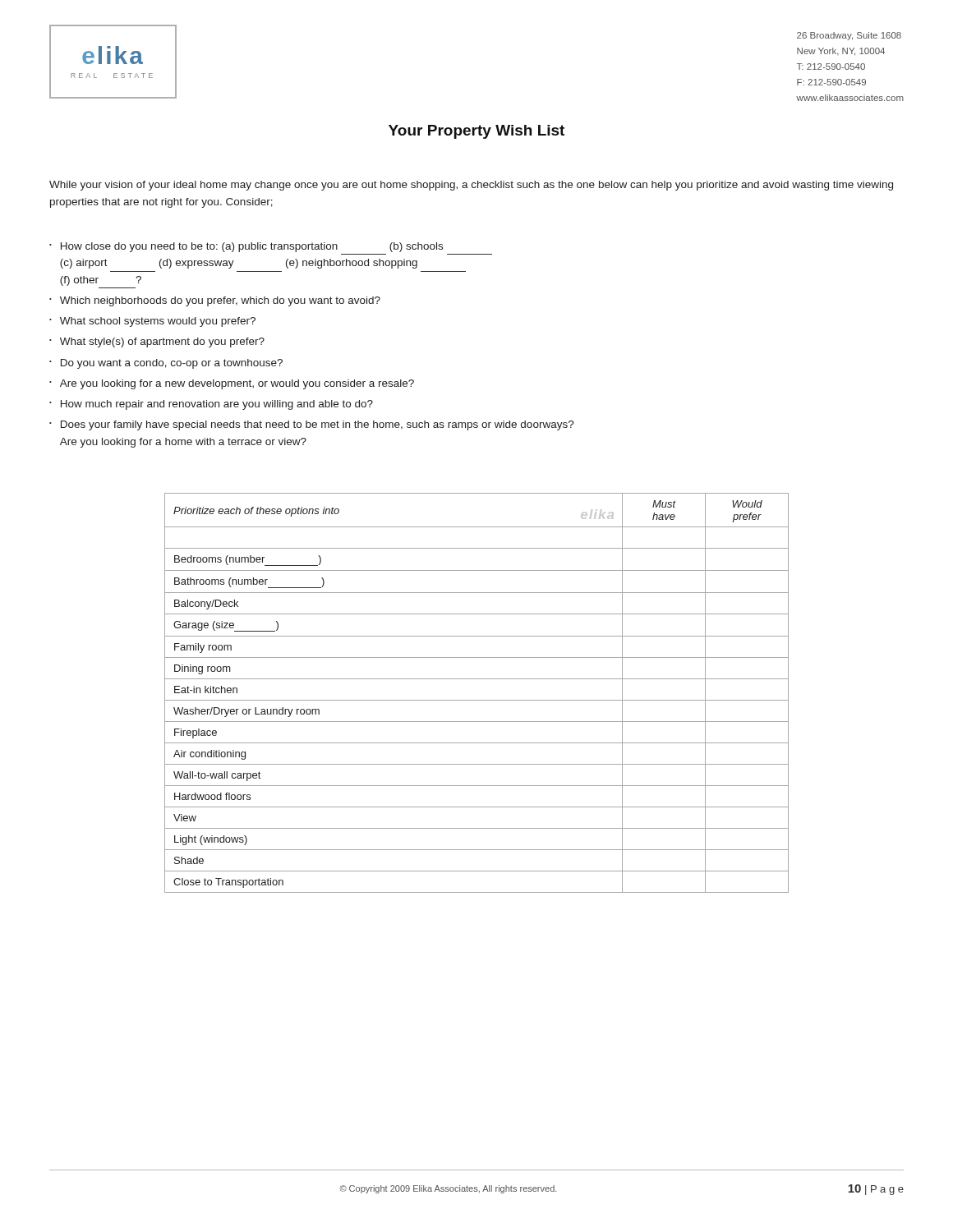Locate the list item that says "• How close"

click(476, 263)
